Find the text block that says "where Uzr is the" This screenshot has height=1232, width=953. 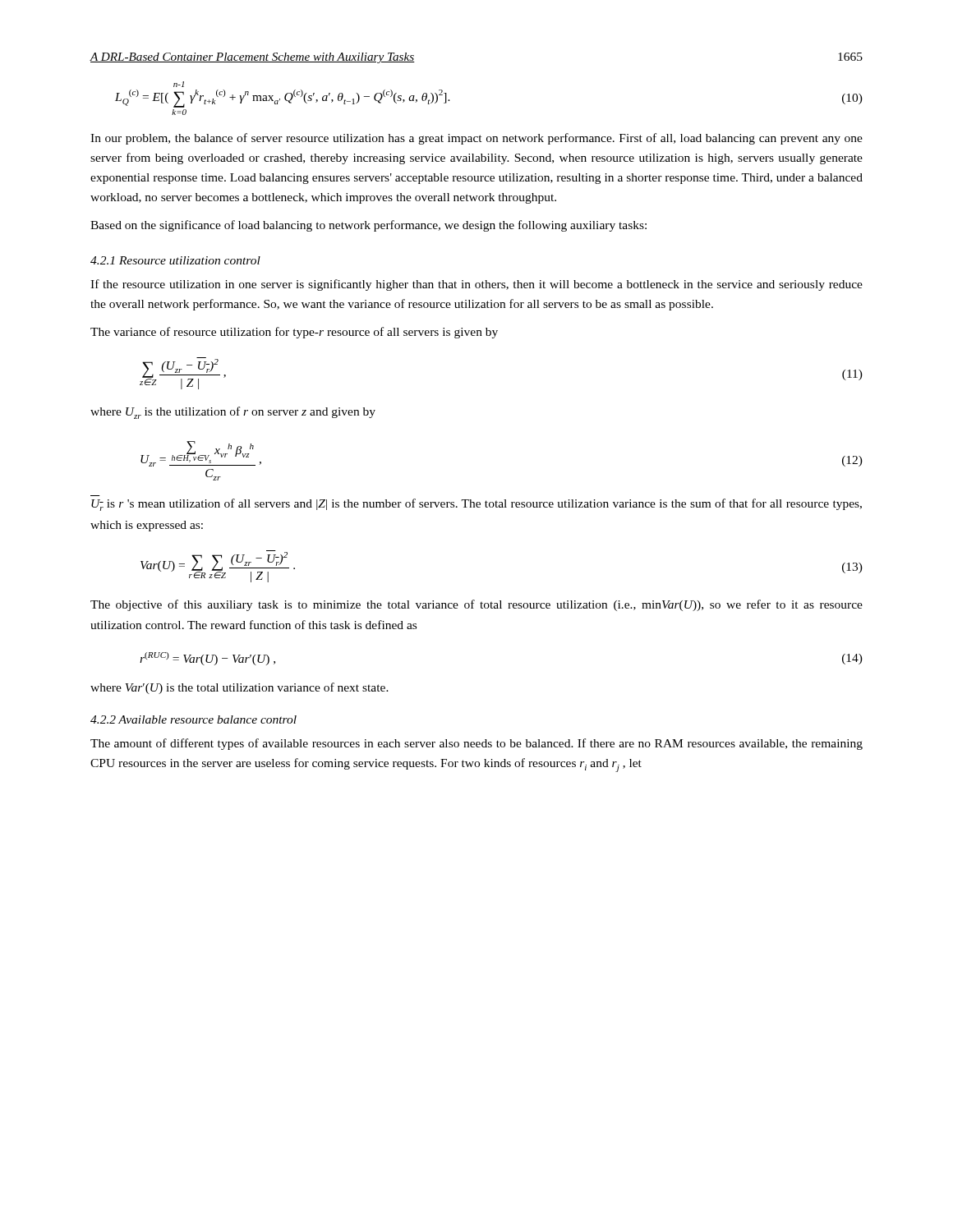pos(233,413)
